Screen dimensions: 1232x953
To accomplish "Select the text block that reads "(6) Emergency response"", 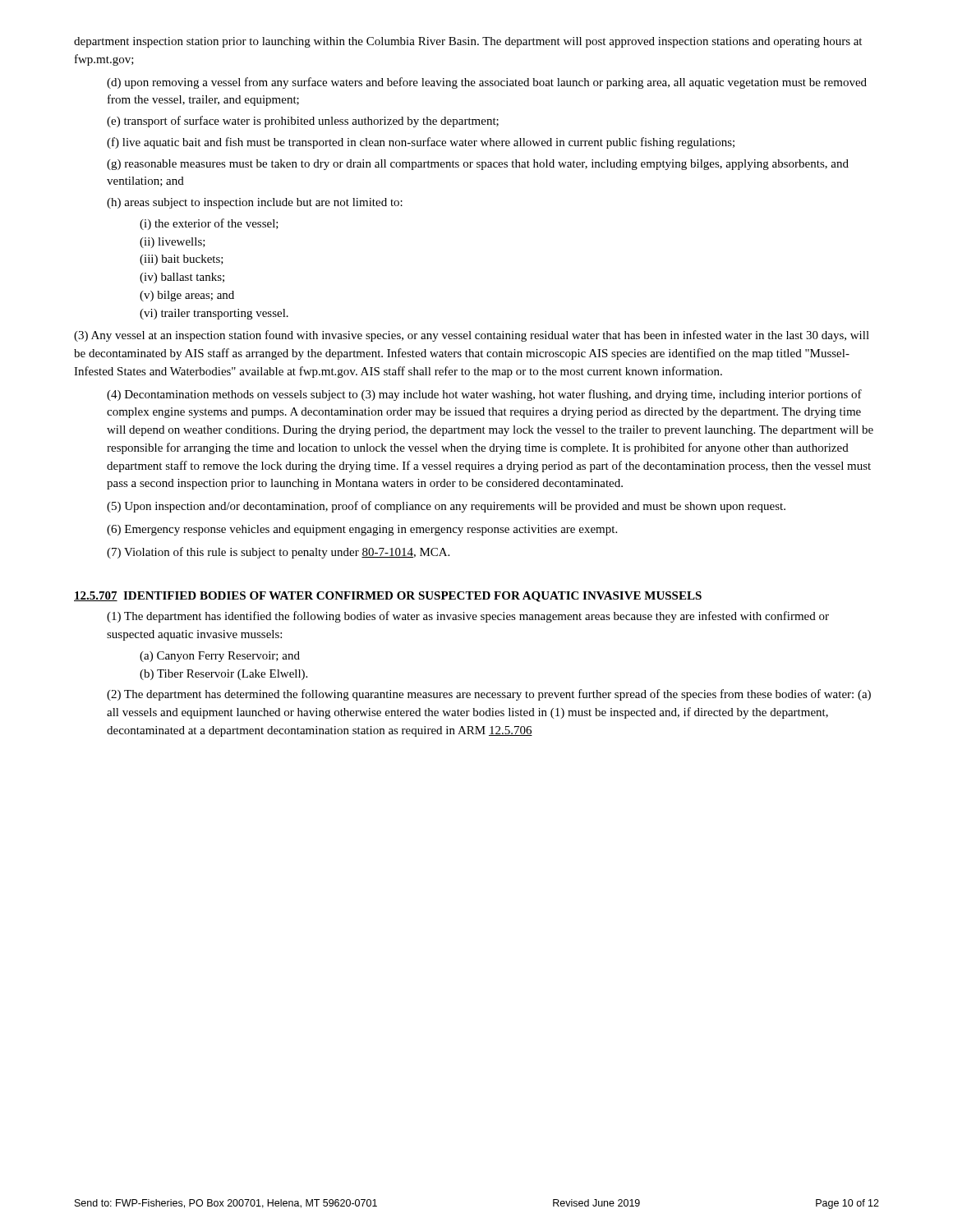I will coord(362,529).
